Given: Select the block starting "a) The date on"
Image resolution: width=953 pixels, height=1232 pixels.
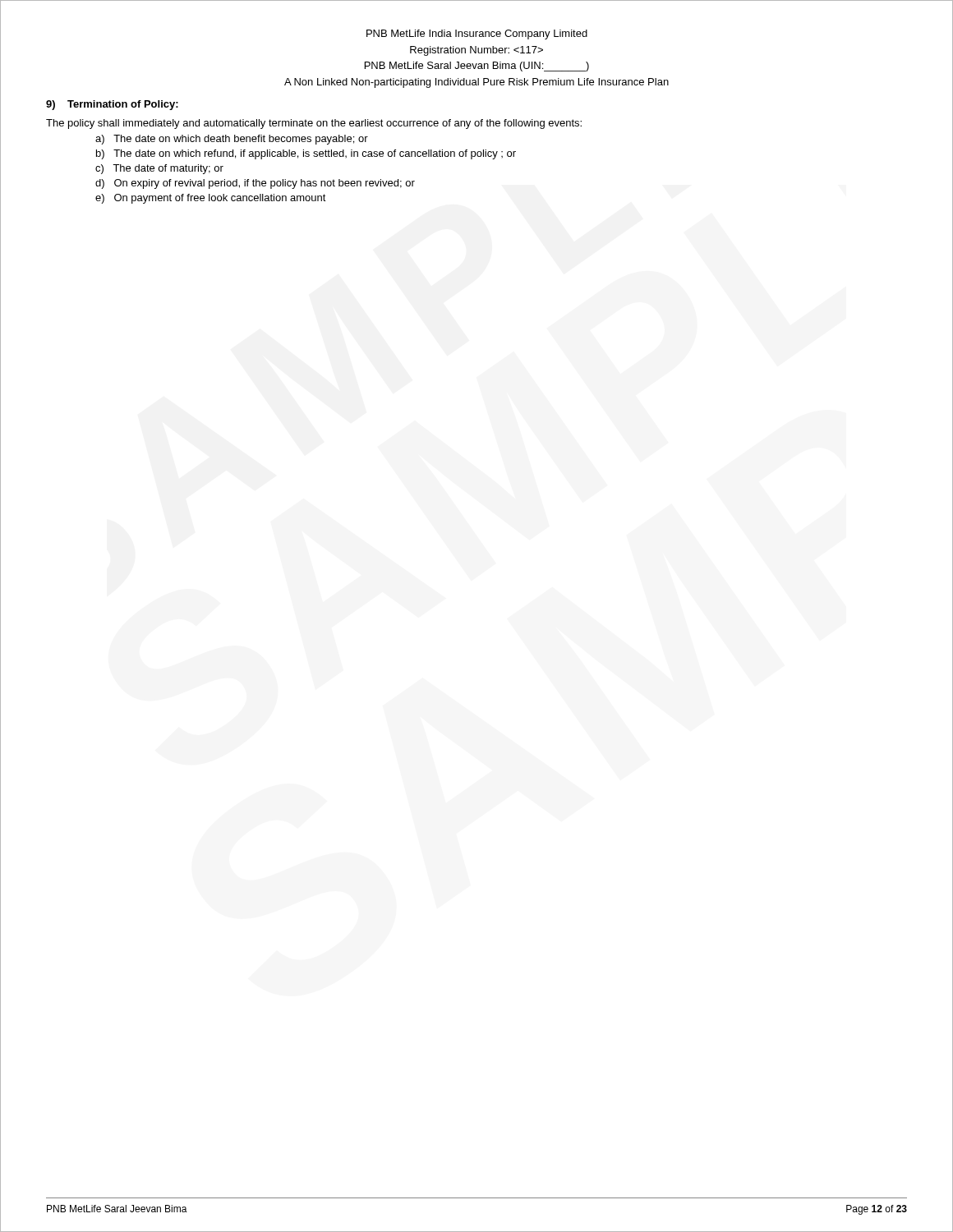Looking at the screenshot, I should click(x=231, y=138).
